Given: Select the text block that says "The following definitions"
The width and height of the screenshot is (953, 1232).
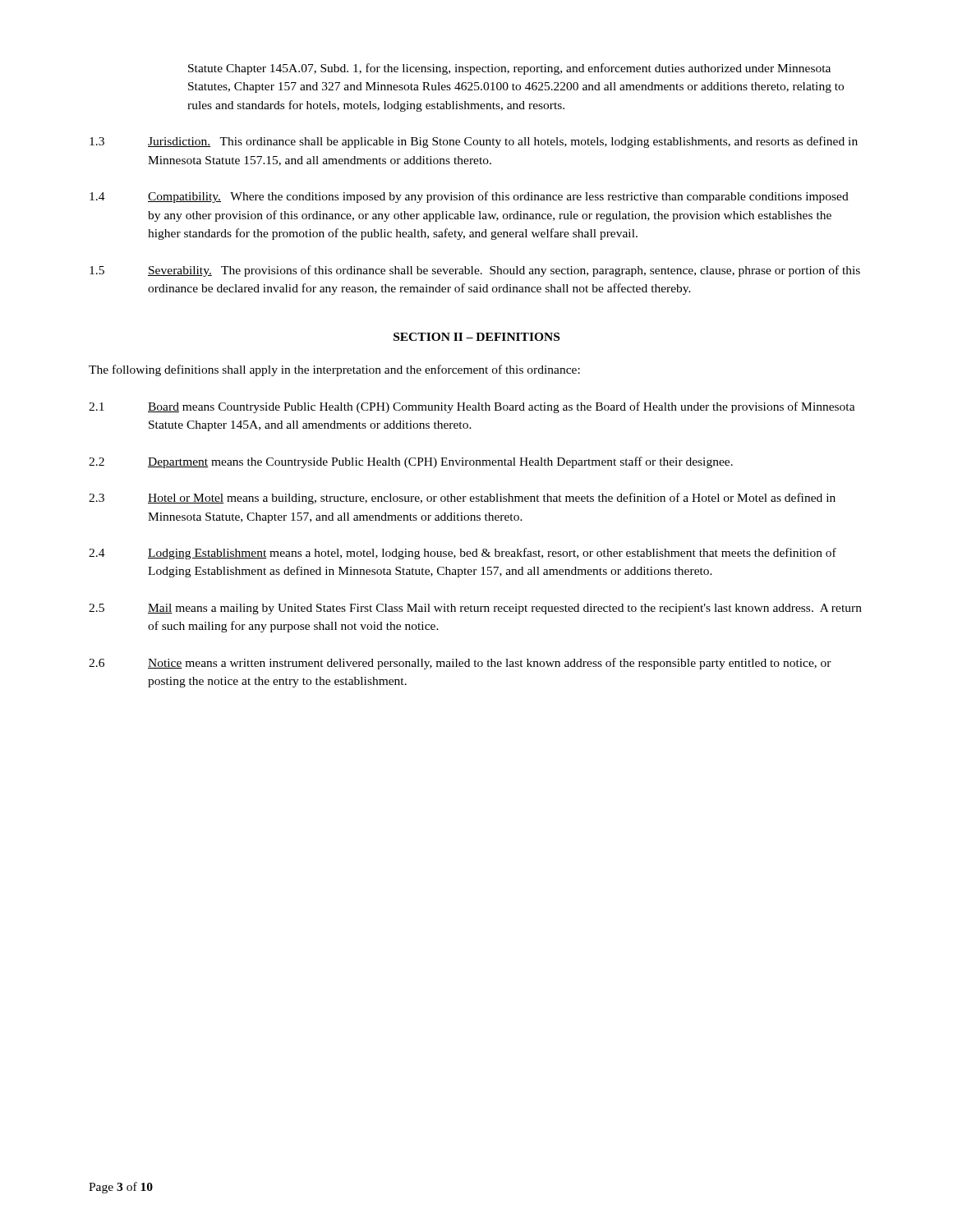Looking at the screenshot, I should pyautogui.click(x=335, y=369).
